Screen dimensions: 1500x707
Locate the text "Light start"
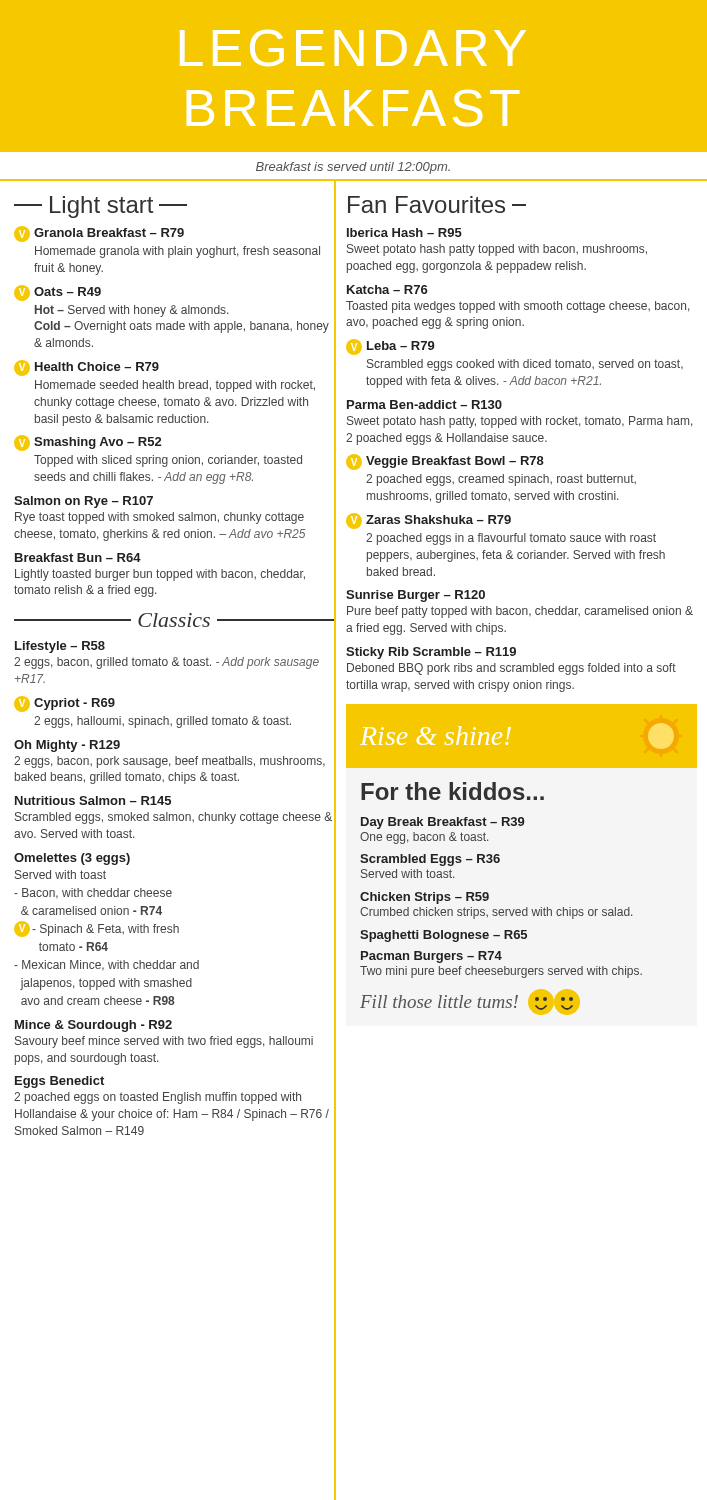101,204
